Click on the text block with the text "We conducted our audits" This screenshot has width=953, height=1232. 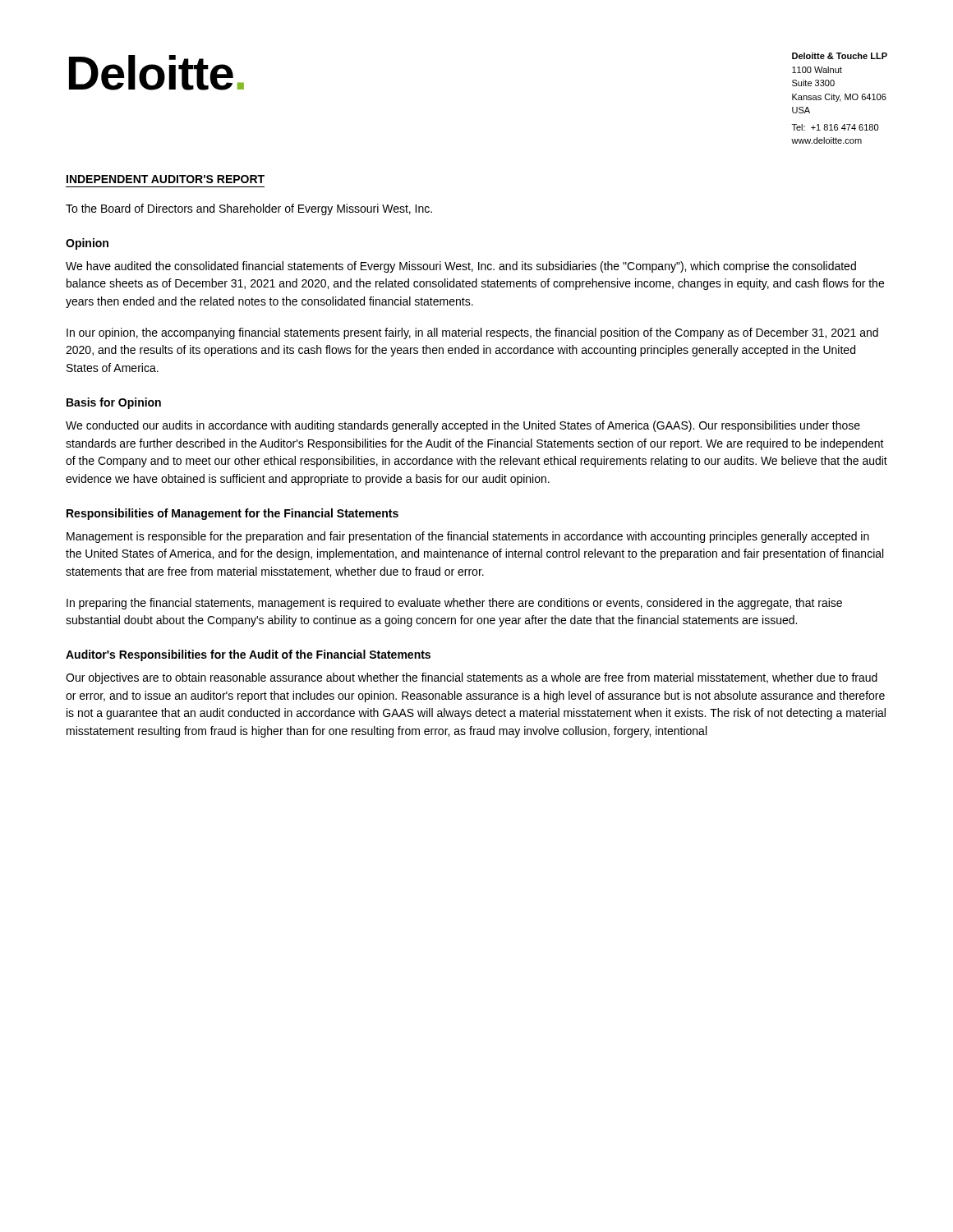tap(476, 452)
